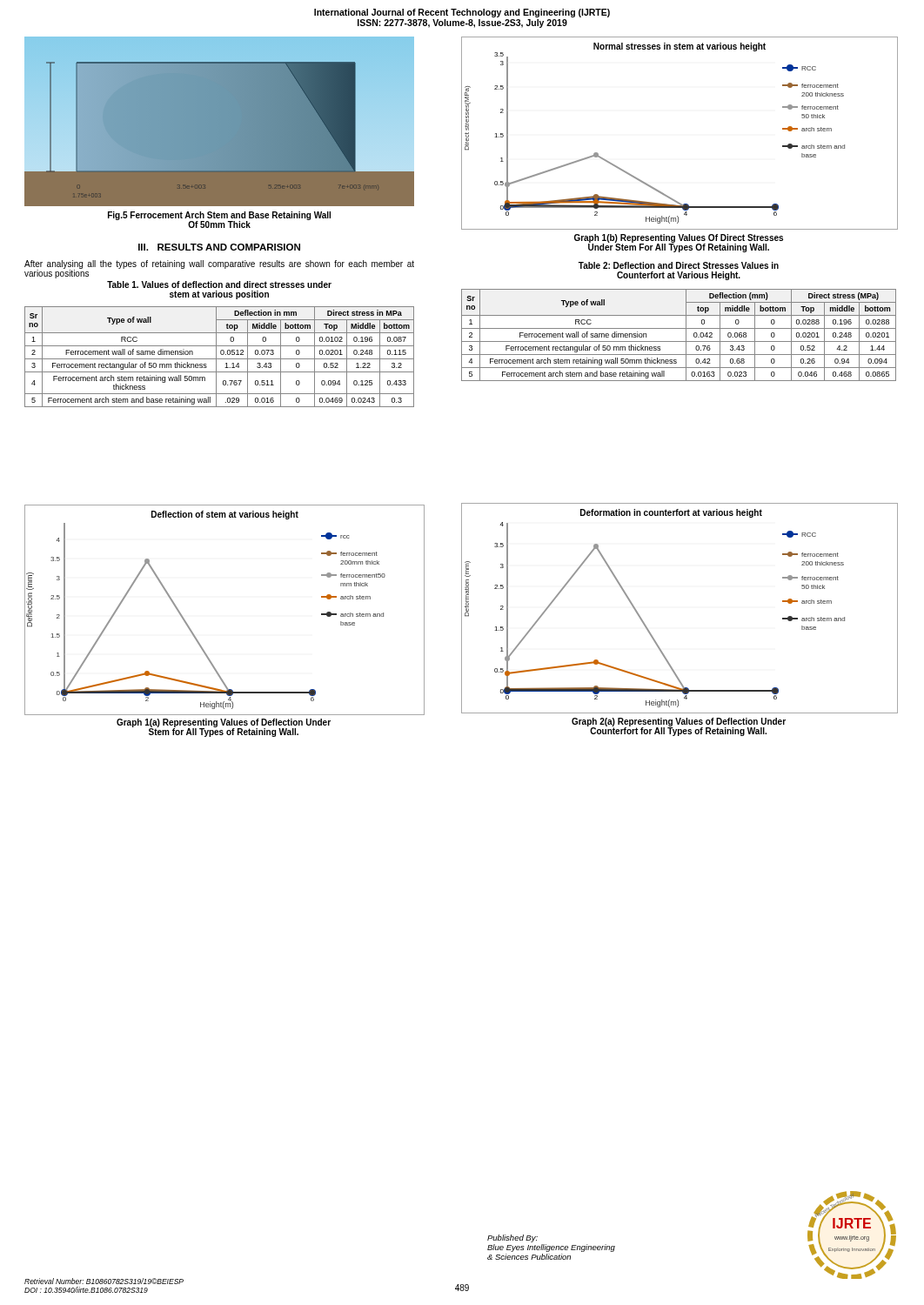Locate the passage starting "After analysing all the types of"
Image resolution: width=924 pixels, height=1305 pixels.
click(219, 269)
